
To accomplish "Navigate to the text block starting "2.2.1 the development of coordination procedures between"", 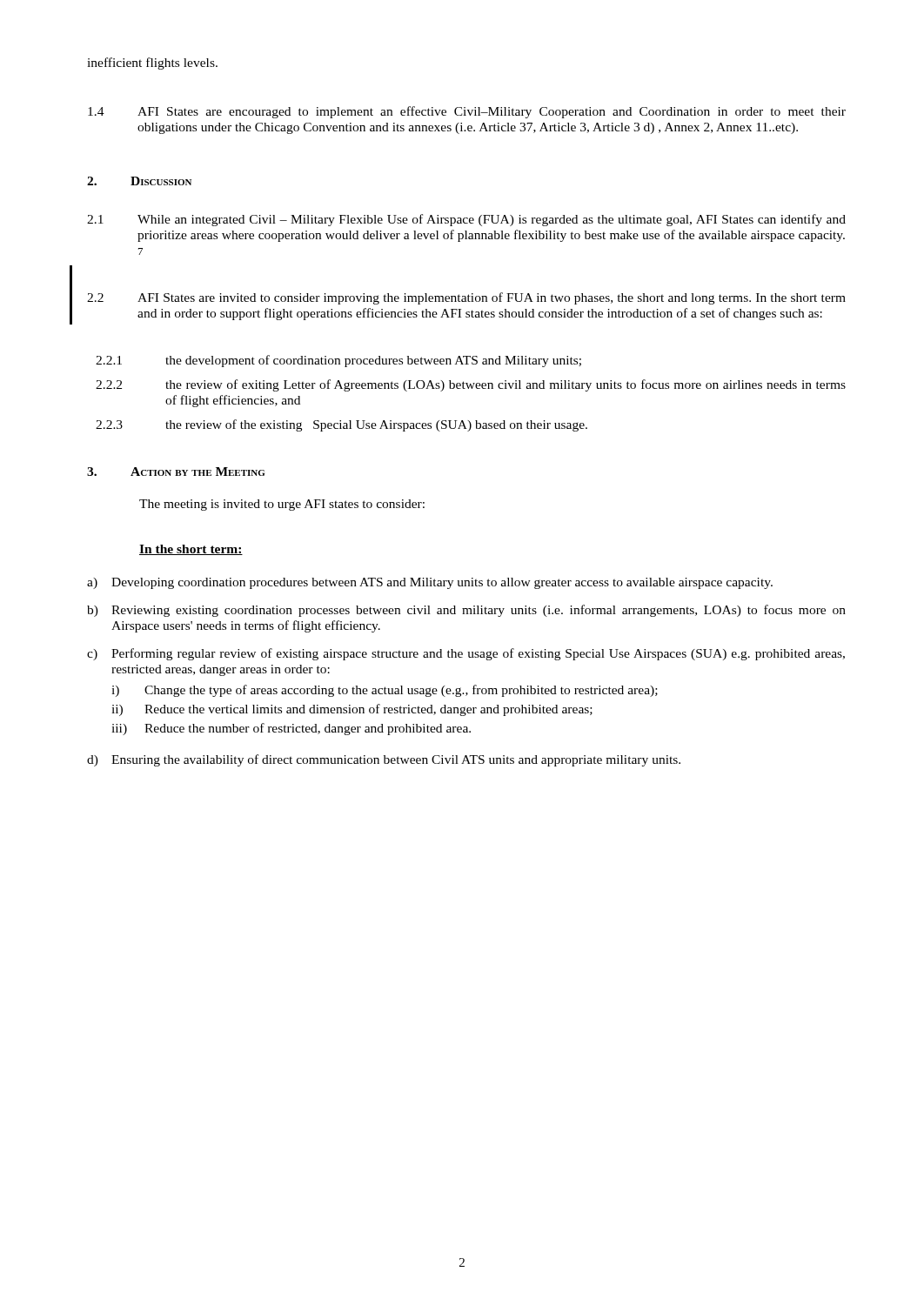I will (x=466, y=360).
